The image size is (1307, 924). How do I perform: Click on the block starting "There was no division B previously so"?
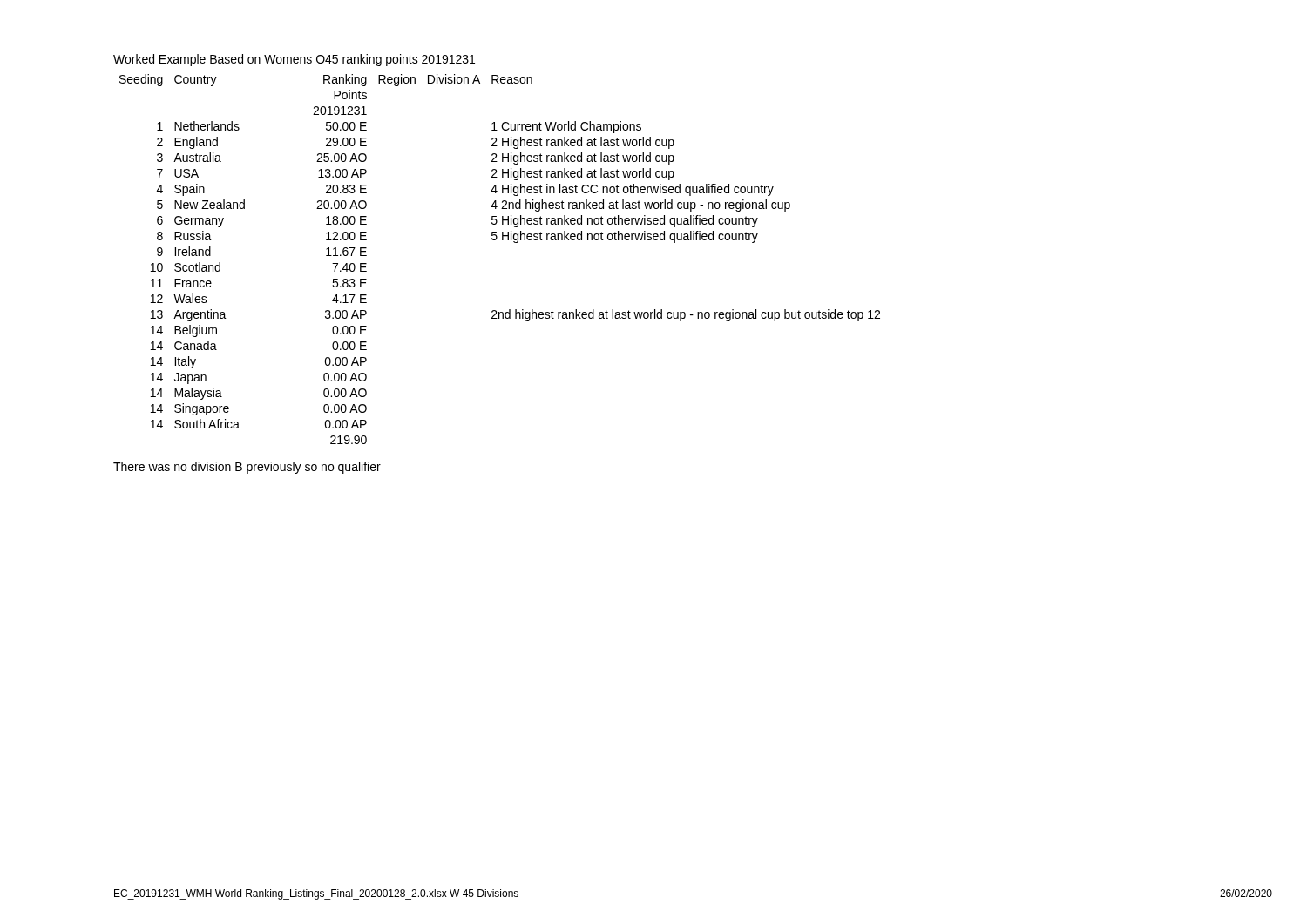(247, 467)
